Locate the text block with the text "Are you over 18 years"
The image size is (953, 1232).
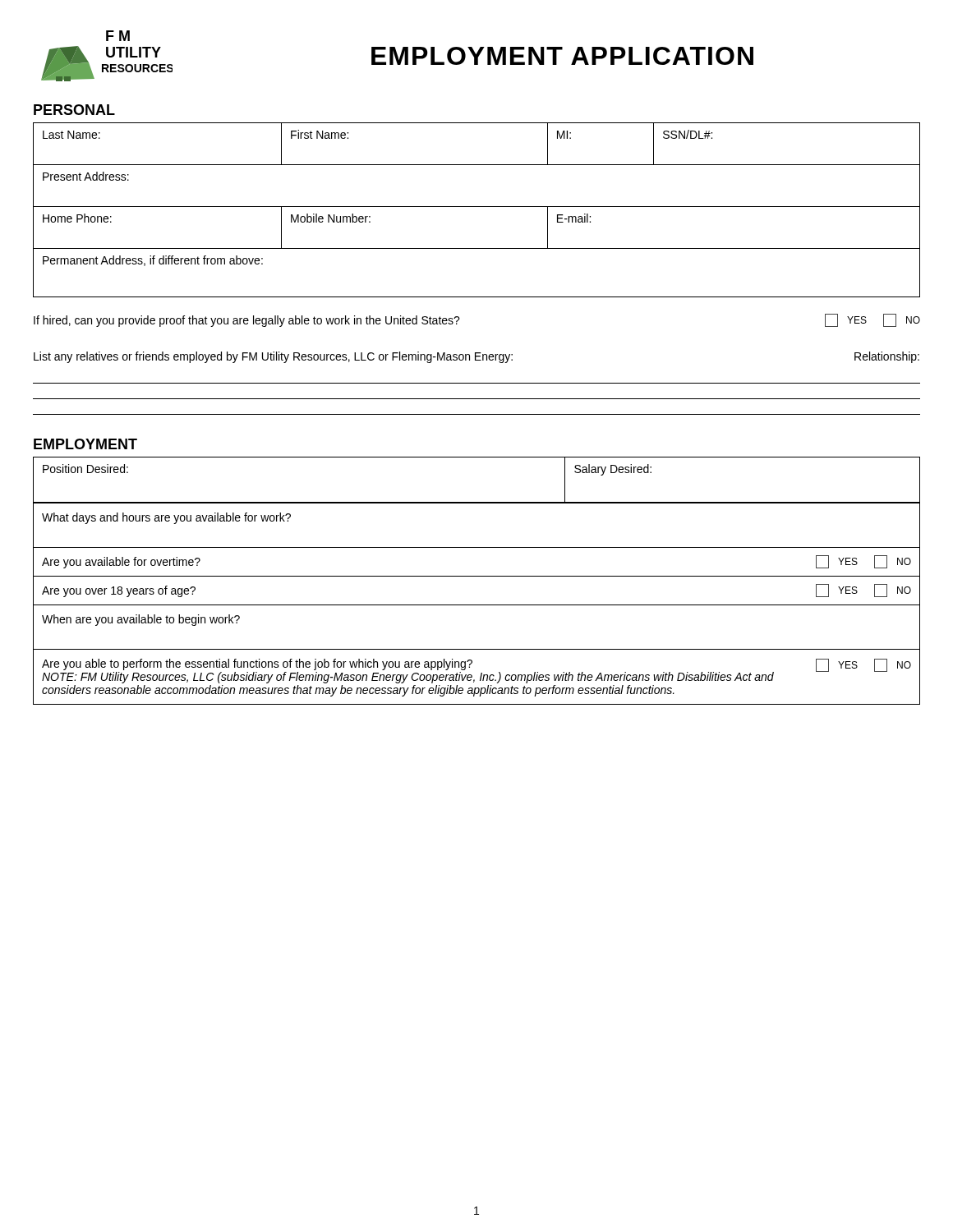coord(118,591)
